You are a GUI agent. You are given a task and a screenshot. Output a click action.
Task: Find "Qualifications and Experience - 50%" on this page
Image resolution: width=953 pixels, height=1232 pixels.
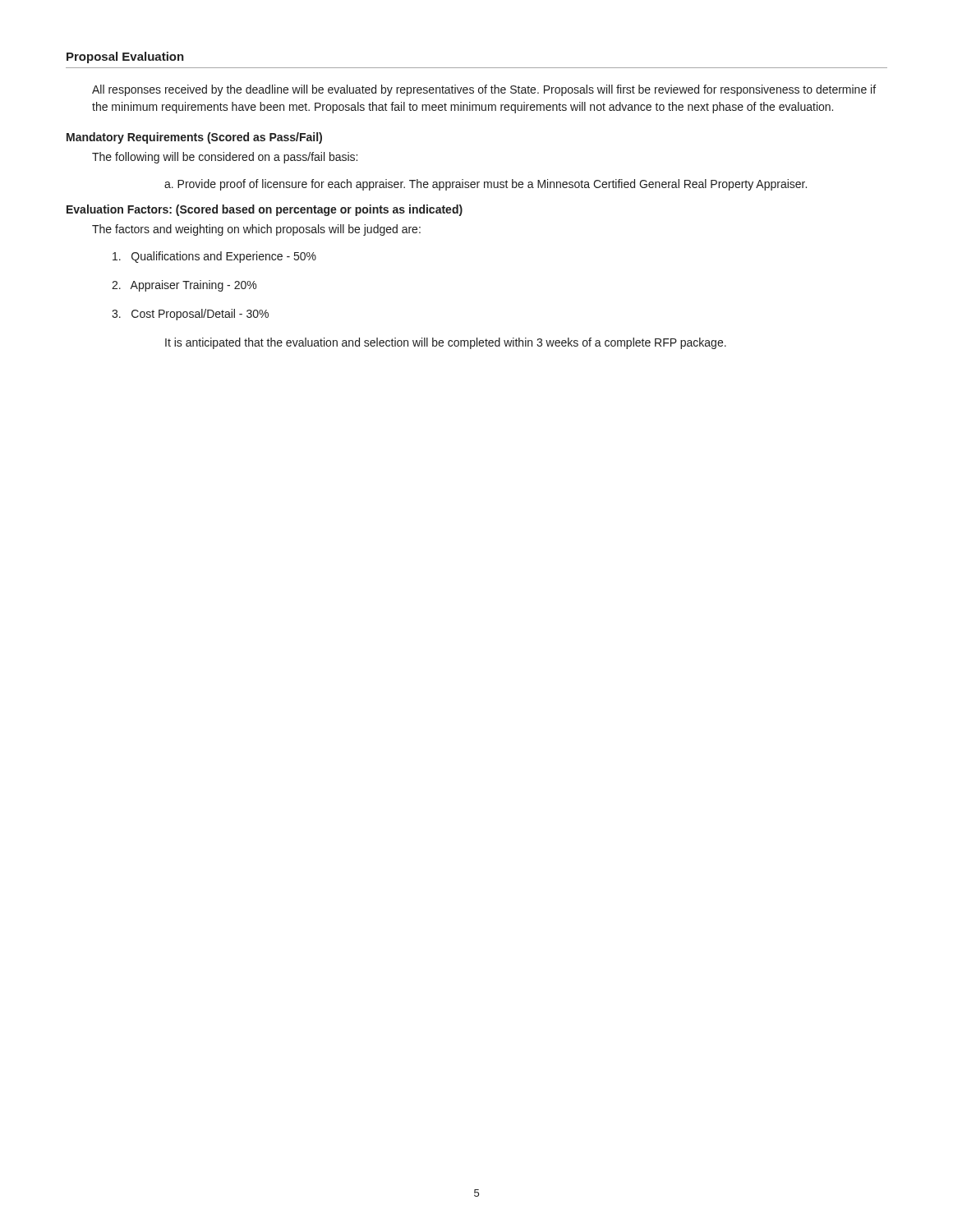[214, 256]
